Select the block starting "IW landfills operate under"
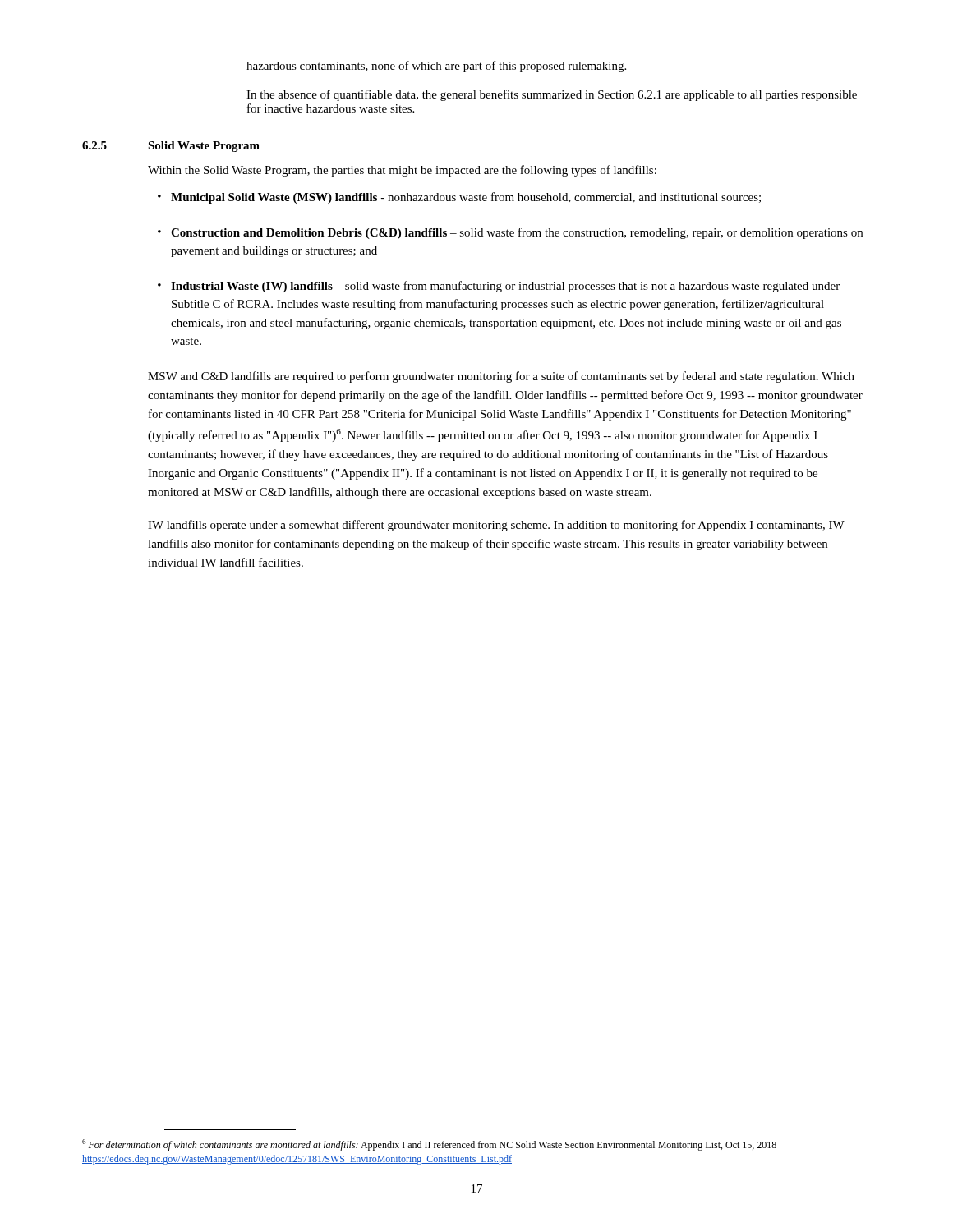This screenshot has height=1232, width=953. tap(496, 543)
